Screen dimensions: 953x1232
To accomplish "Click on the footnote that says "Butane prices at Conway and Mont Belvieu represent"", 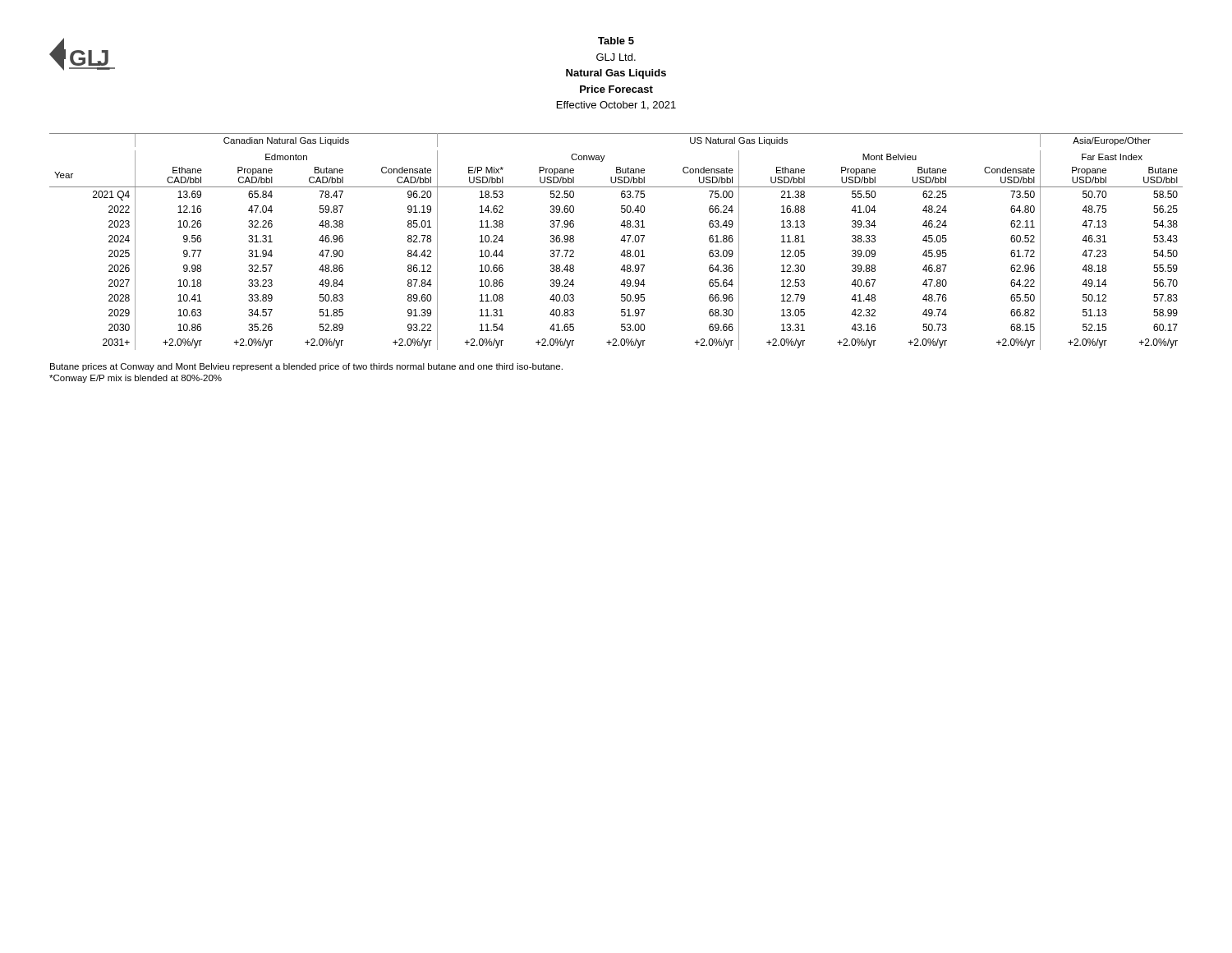I will tap(306, 367).
